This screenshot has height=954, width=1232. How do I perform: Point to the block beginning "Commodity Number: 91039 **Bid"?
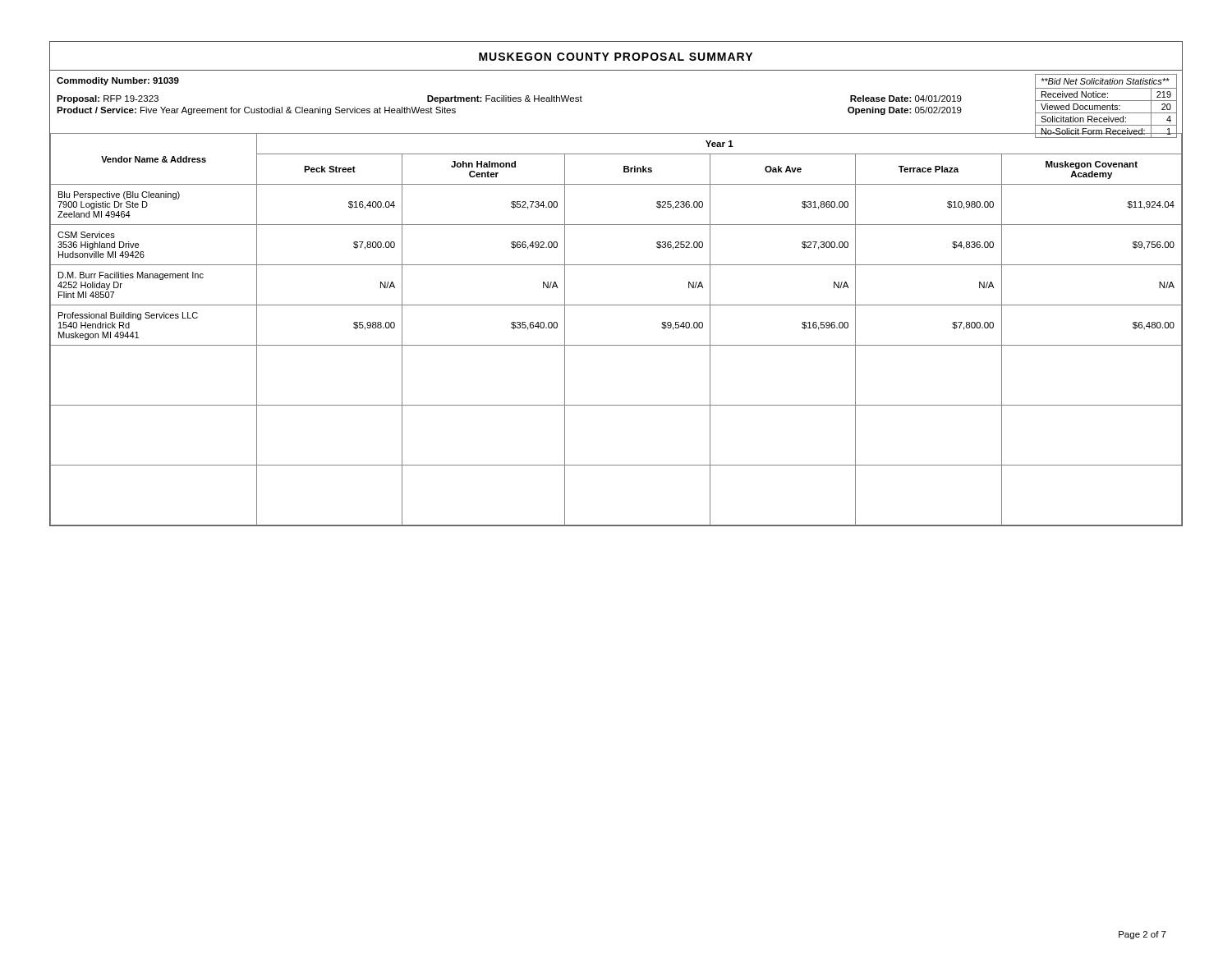tap(617, 103)
